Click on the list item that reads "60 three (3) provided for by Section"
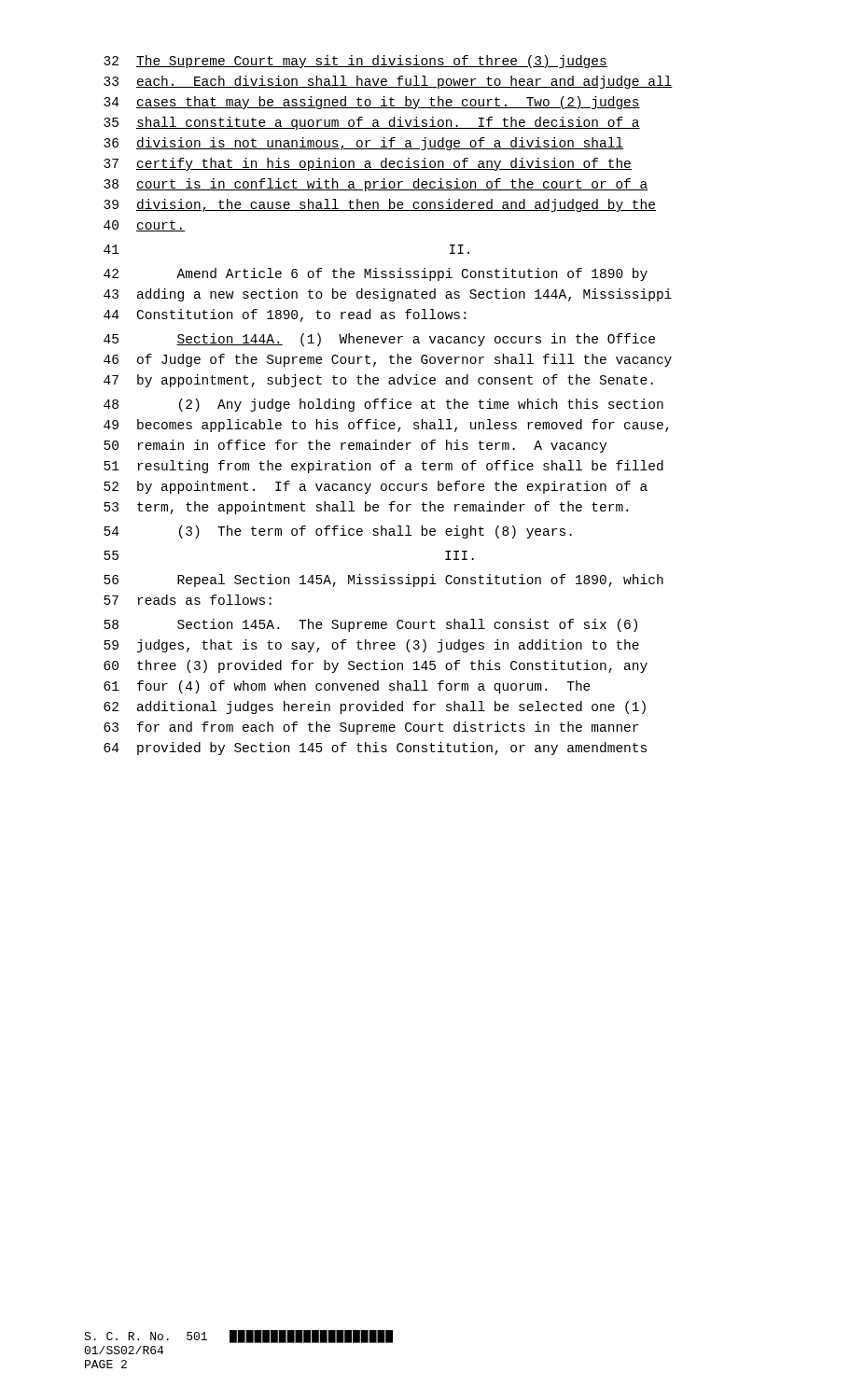The width and height of the screenshot is (850, 1400). click(x=434, y=666)
